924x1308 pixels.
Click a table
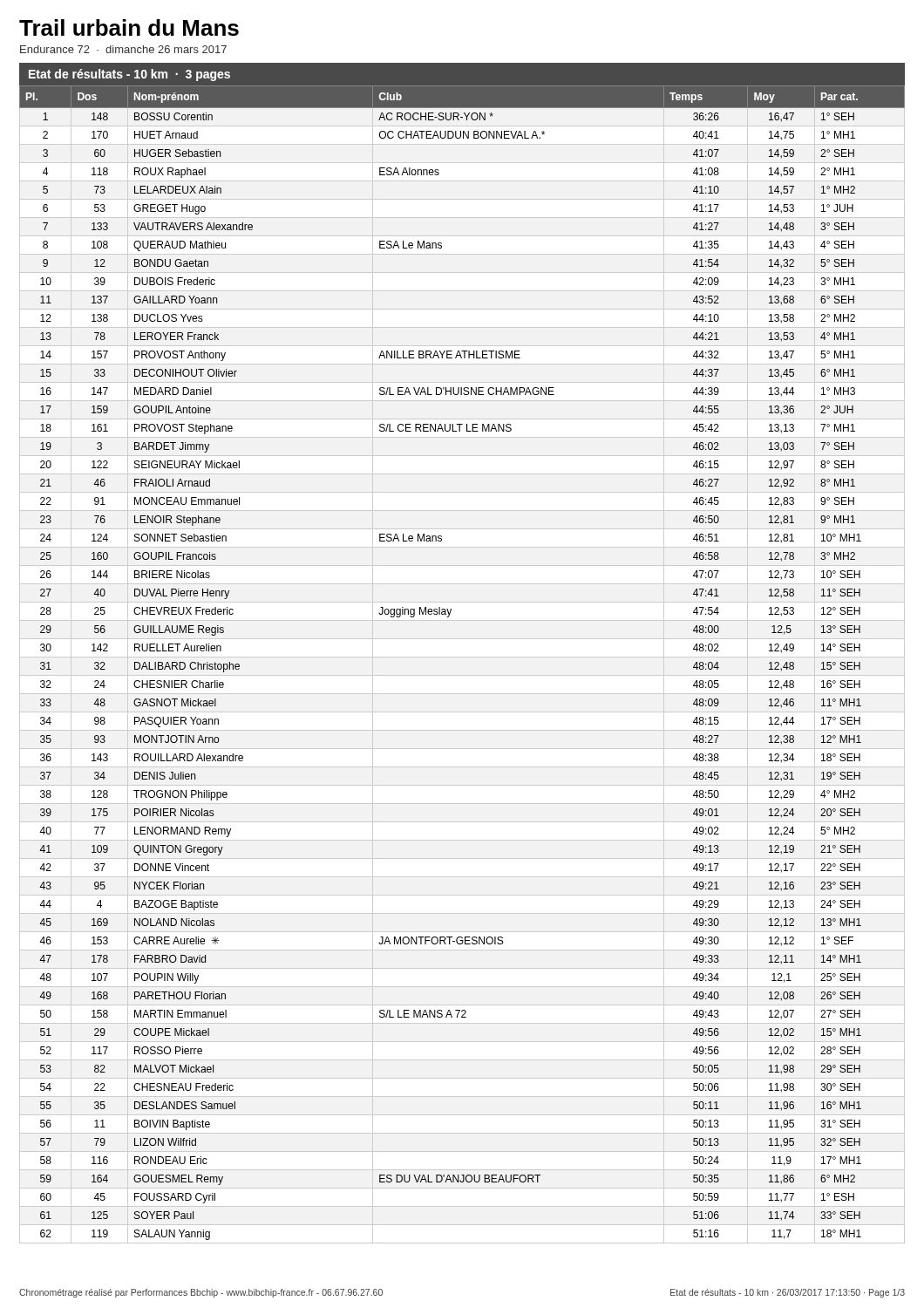pyautogui.click(x=462, y=664)
